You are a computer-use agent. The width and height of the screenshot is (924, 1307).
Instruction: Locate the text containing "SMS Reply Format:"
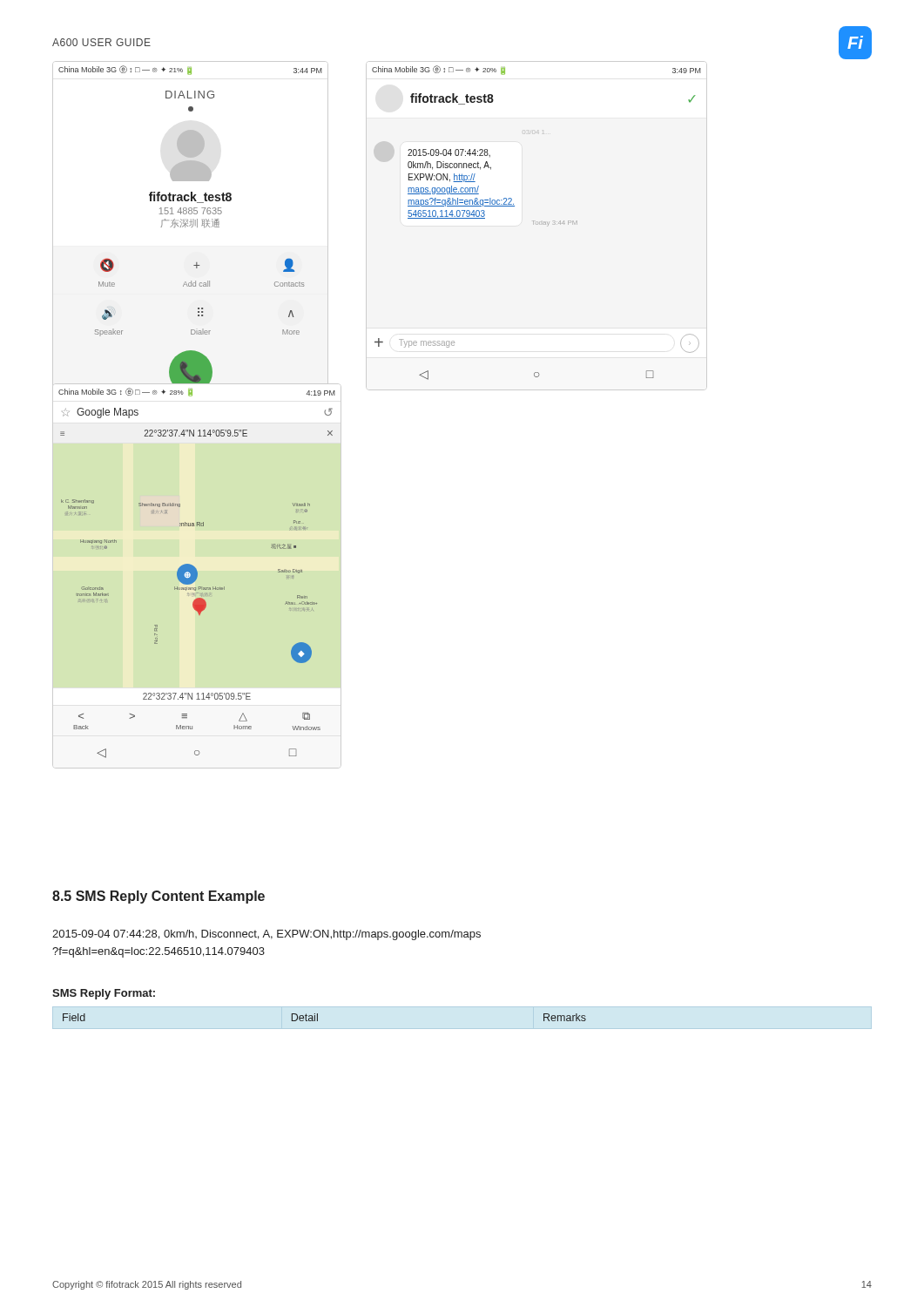point(104,993)
